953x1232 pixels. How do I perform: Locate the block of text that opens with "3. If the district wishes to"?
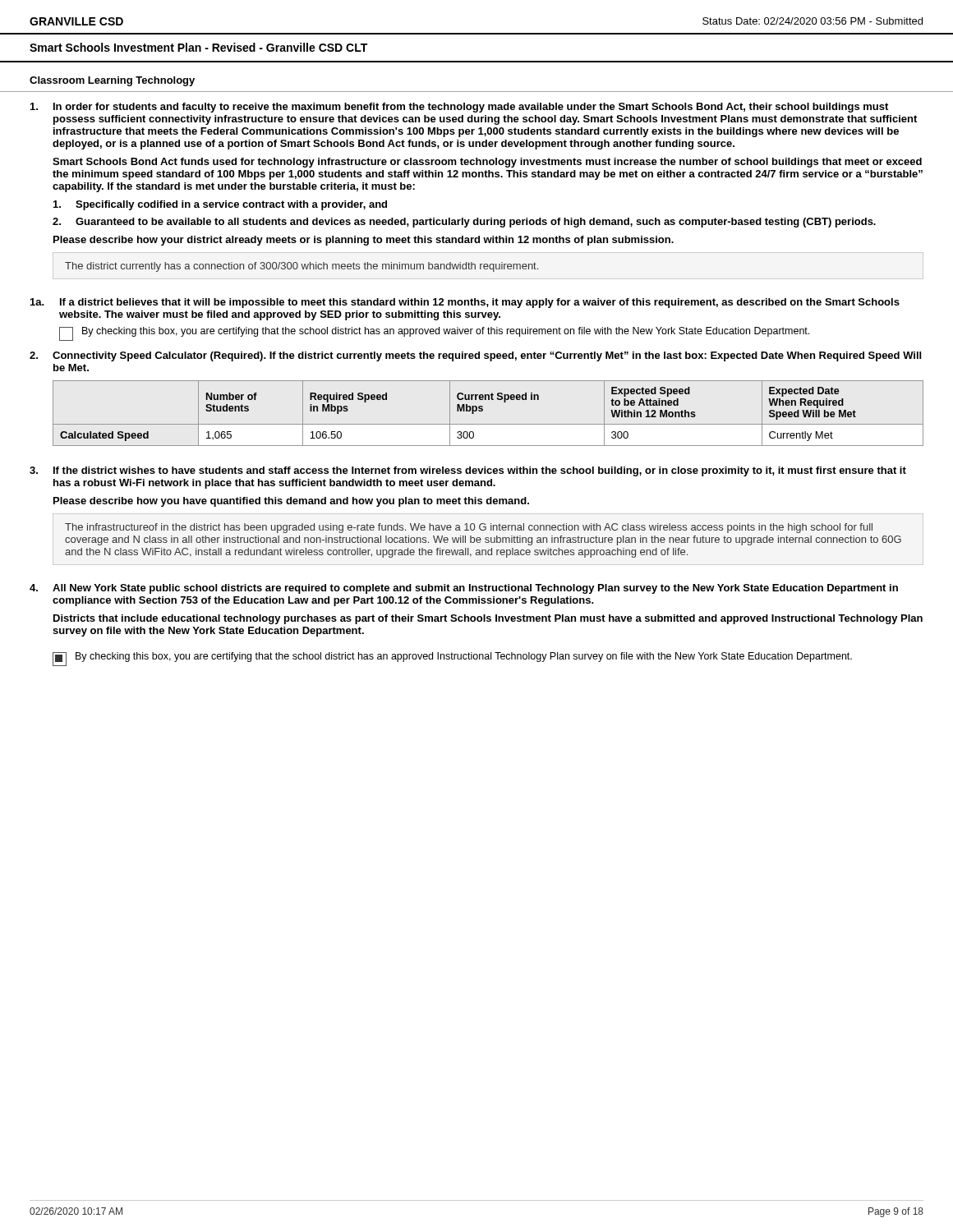pyautogui.click(x=476, y=519)
